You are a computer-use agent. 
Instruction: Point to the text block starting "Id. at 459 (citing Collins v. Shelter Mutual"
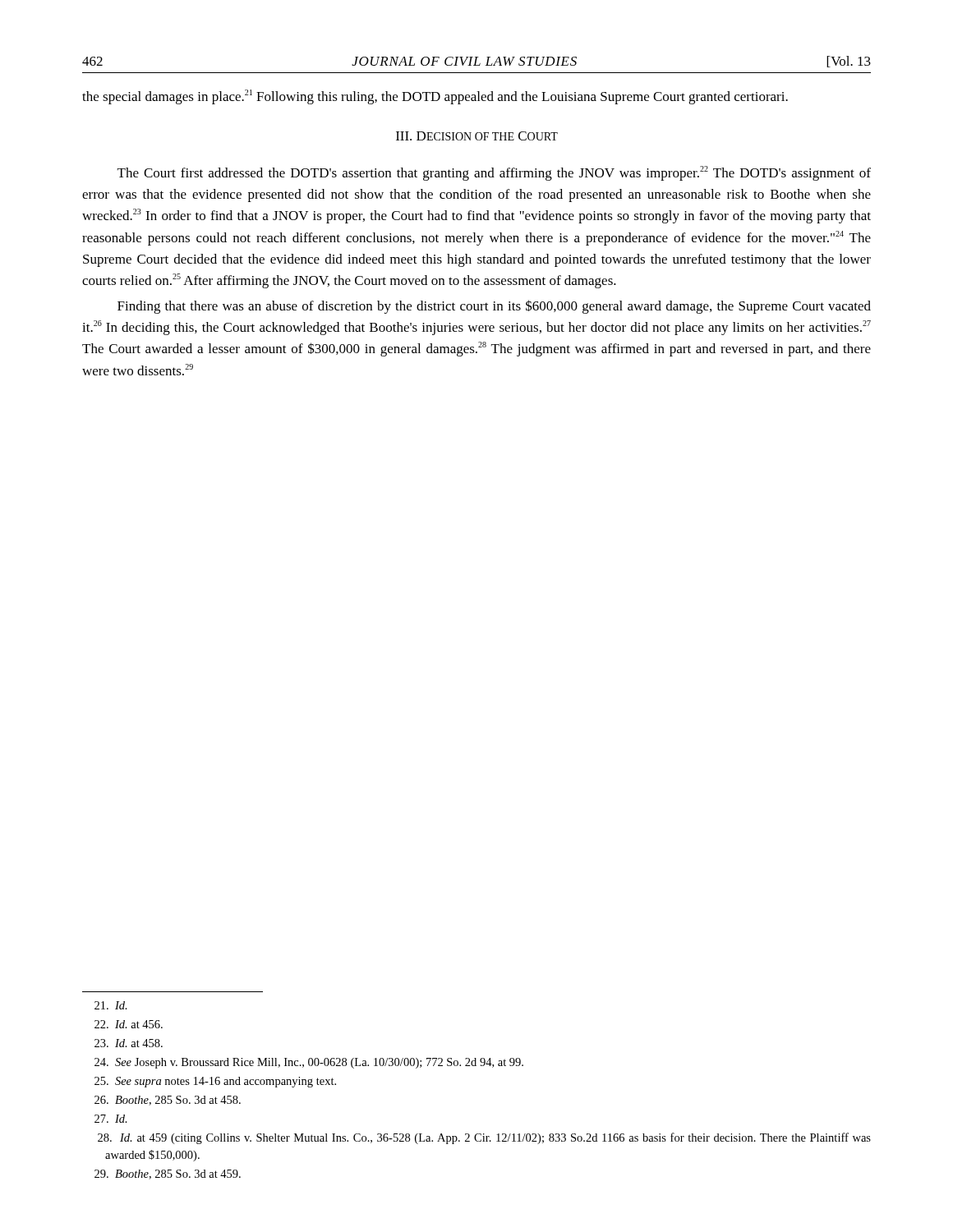tap(476, 1146)
